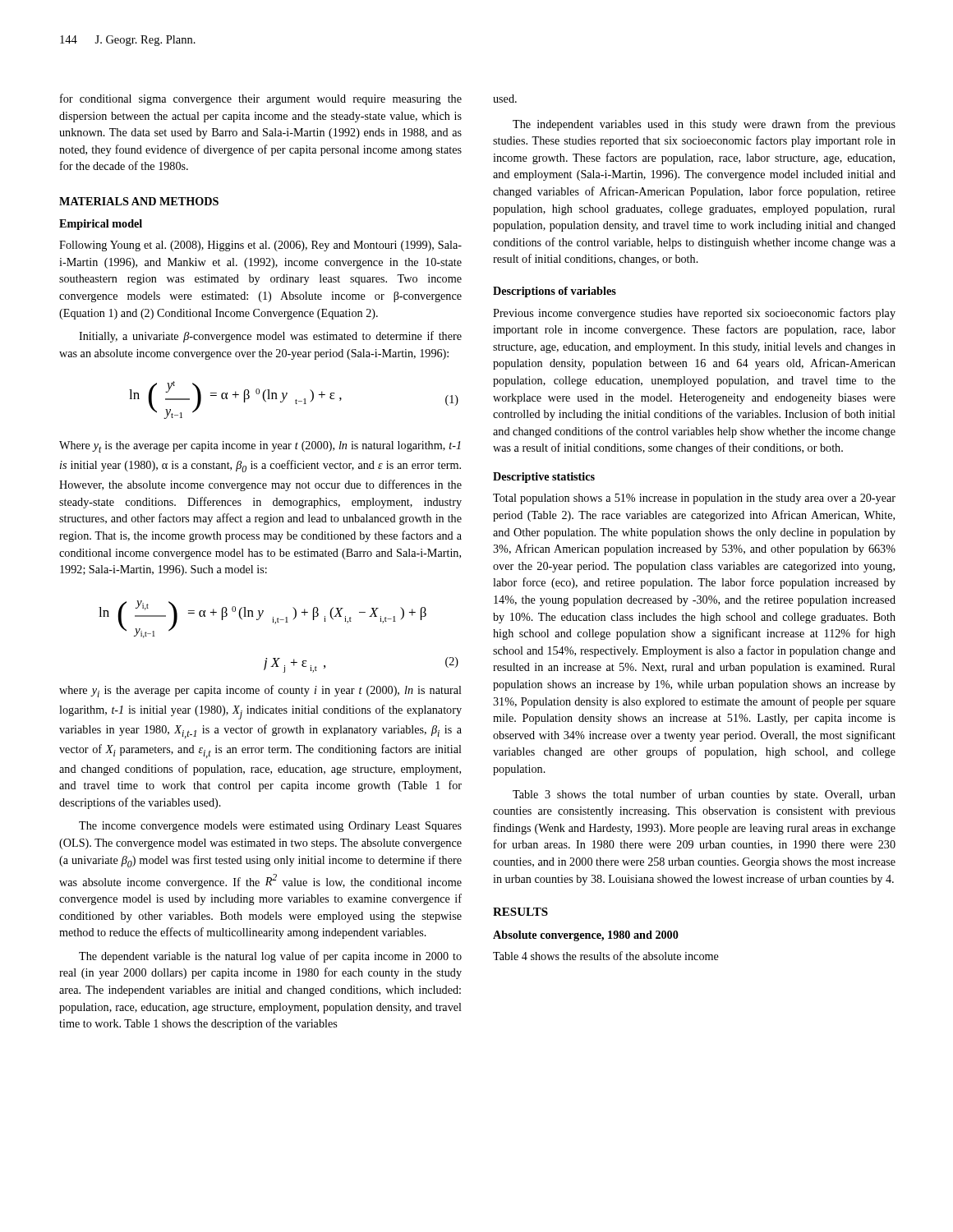Screen dimensions: 1232x953
Task: Find the block on this page that starts "Table 3 shows the total number"
Action: (x=694, y=836)
